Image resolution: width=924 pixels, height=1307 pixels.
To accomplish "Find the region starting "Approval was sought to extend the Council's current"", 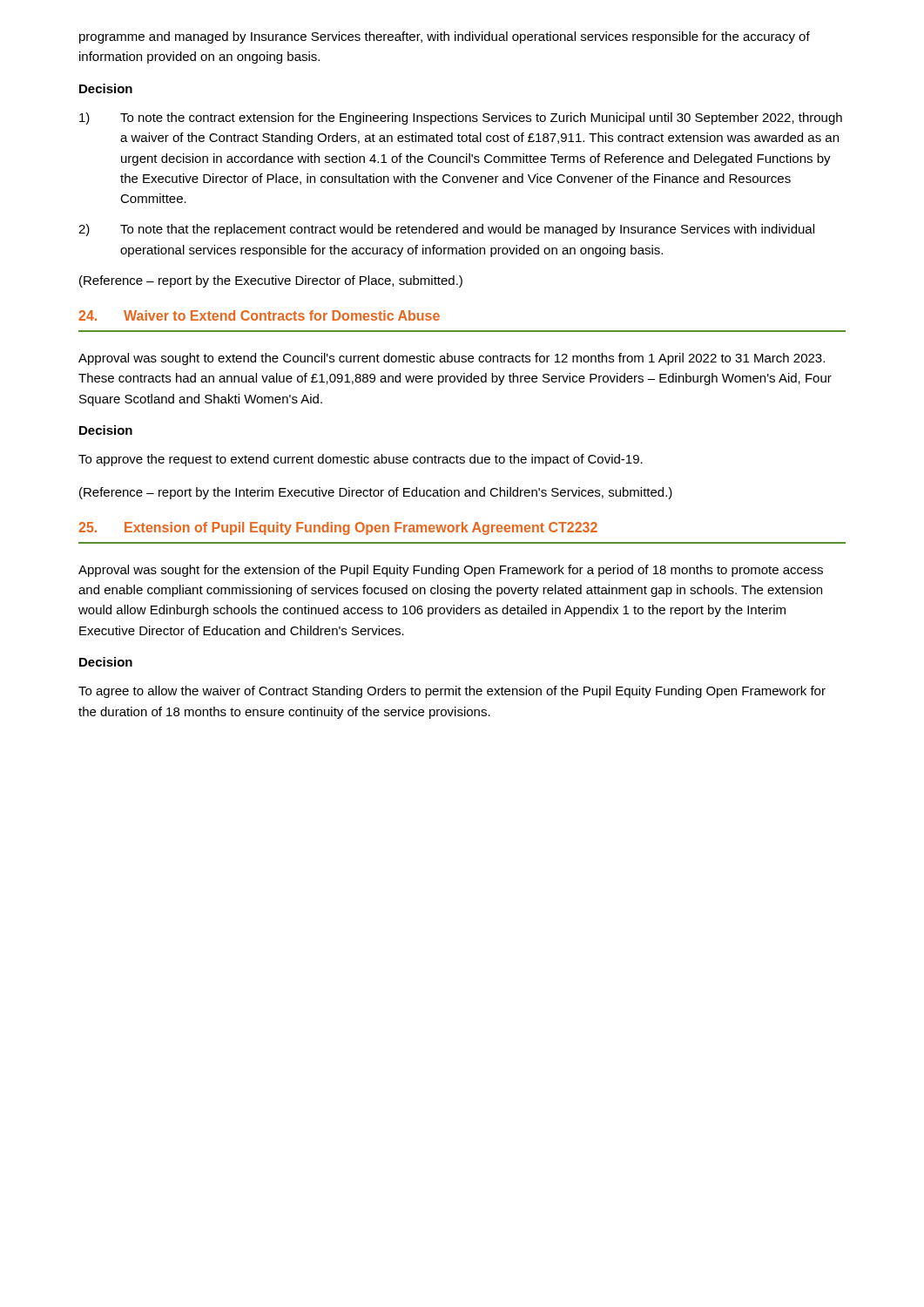I will (455, 378).
